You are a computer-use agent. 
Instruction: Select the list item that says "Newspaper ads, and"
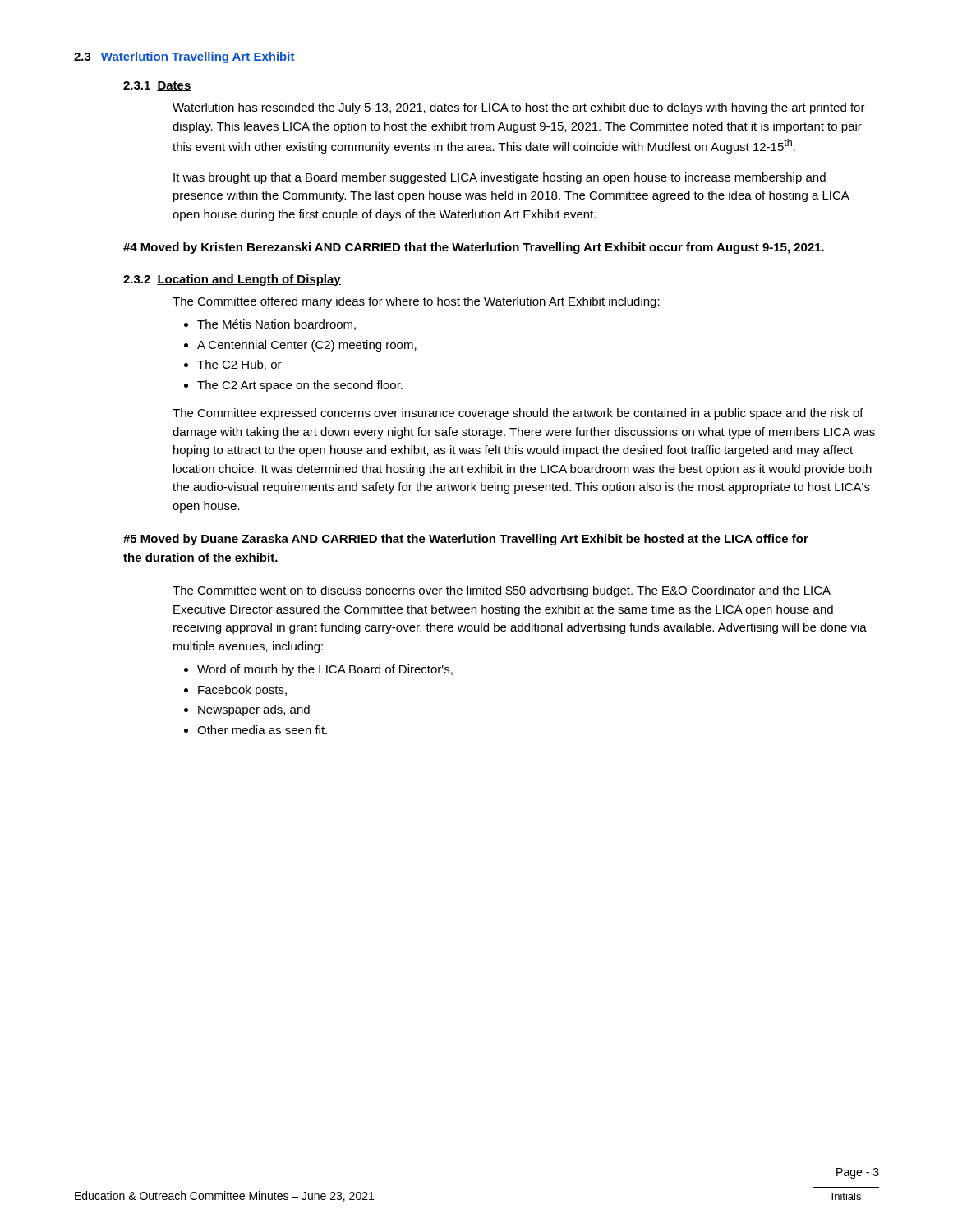(254, 709)
